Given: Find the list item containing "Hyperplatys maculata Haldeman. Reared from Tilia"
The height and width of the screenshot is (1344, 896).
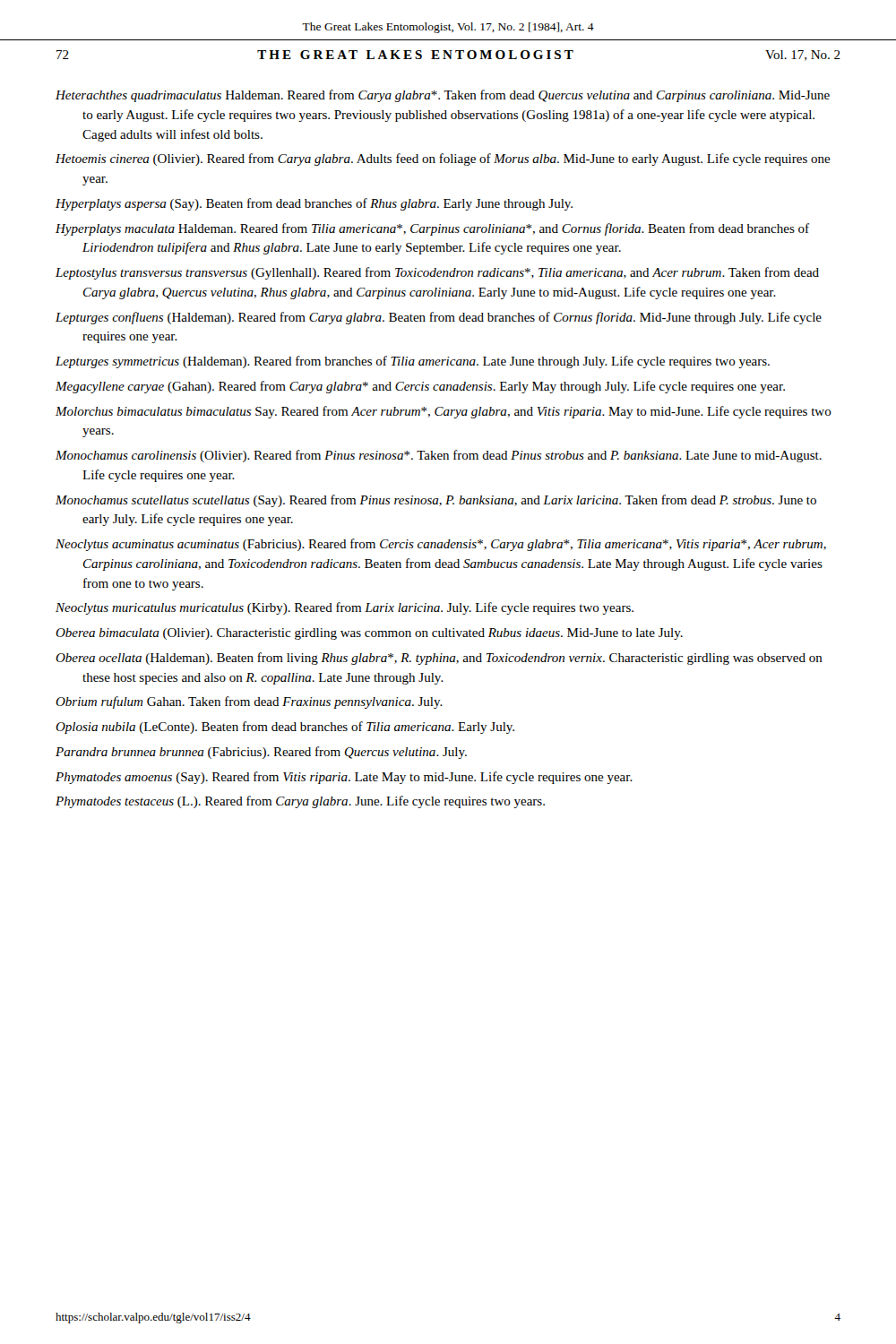Looking at the screenshot, I should (432, 238).
